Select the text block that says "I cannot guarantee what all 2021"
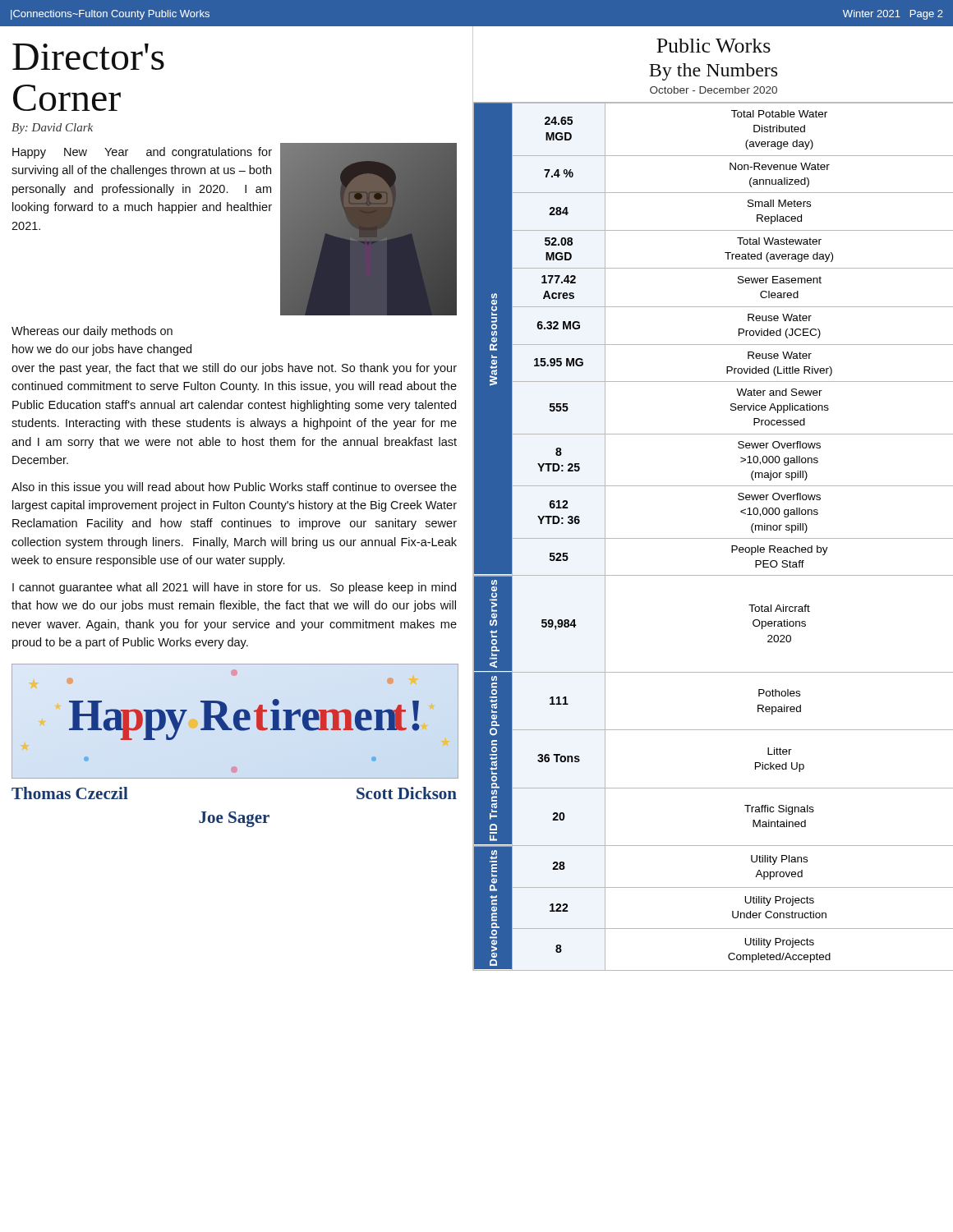This screenshot has width=953, height=1232. 234,615
